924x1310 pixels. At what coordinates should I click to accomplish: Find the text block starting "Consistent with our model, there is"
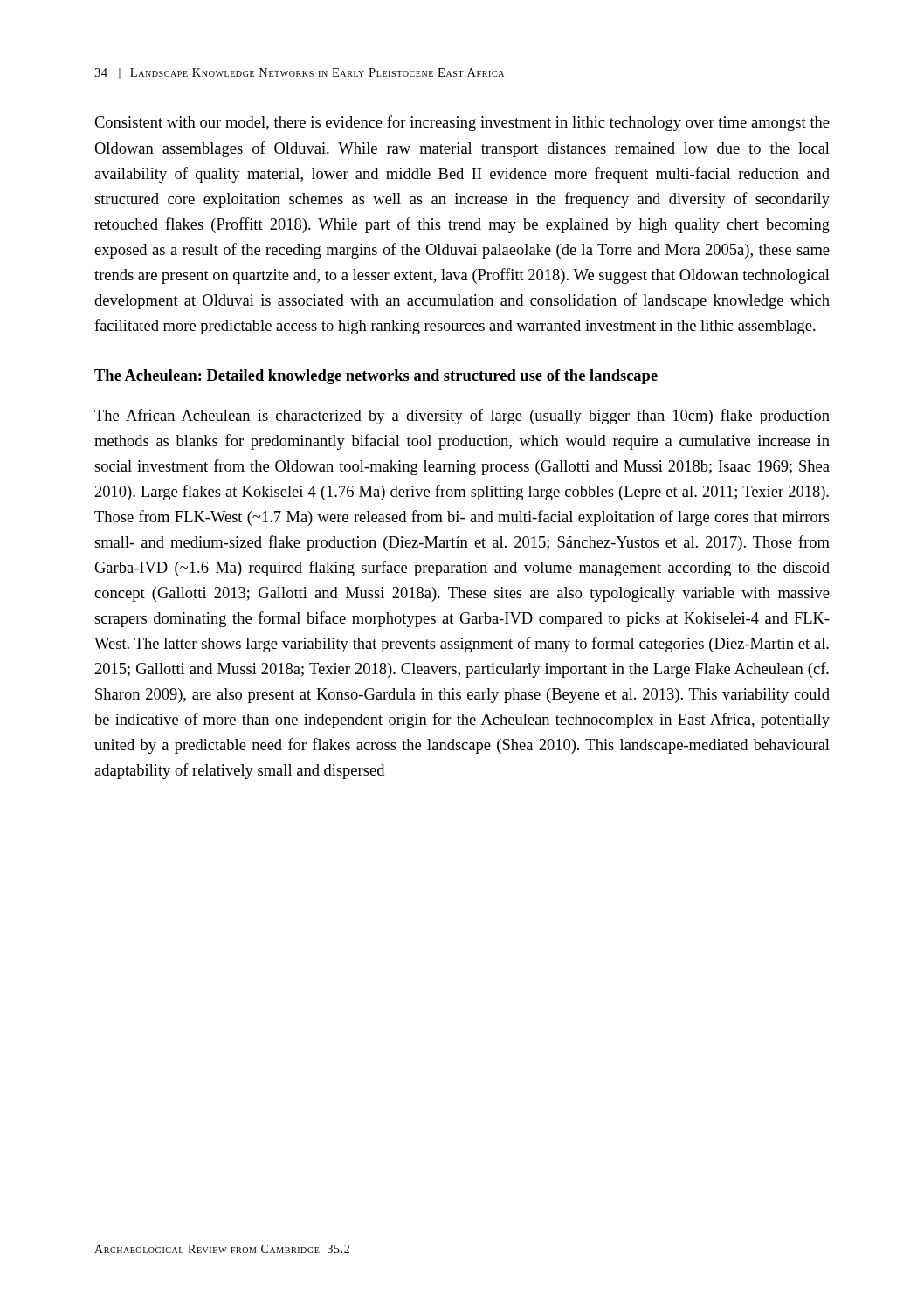pyautogui.click(x=462, y=224)
